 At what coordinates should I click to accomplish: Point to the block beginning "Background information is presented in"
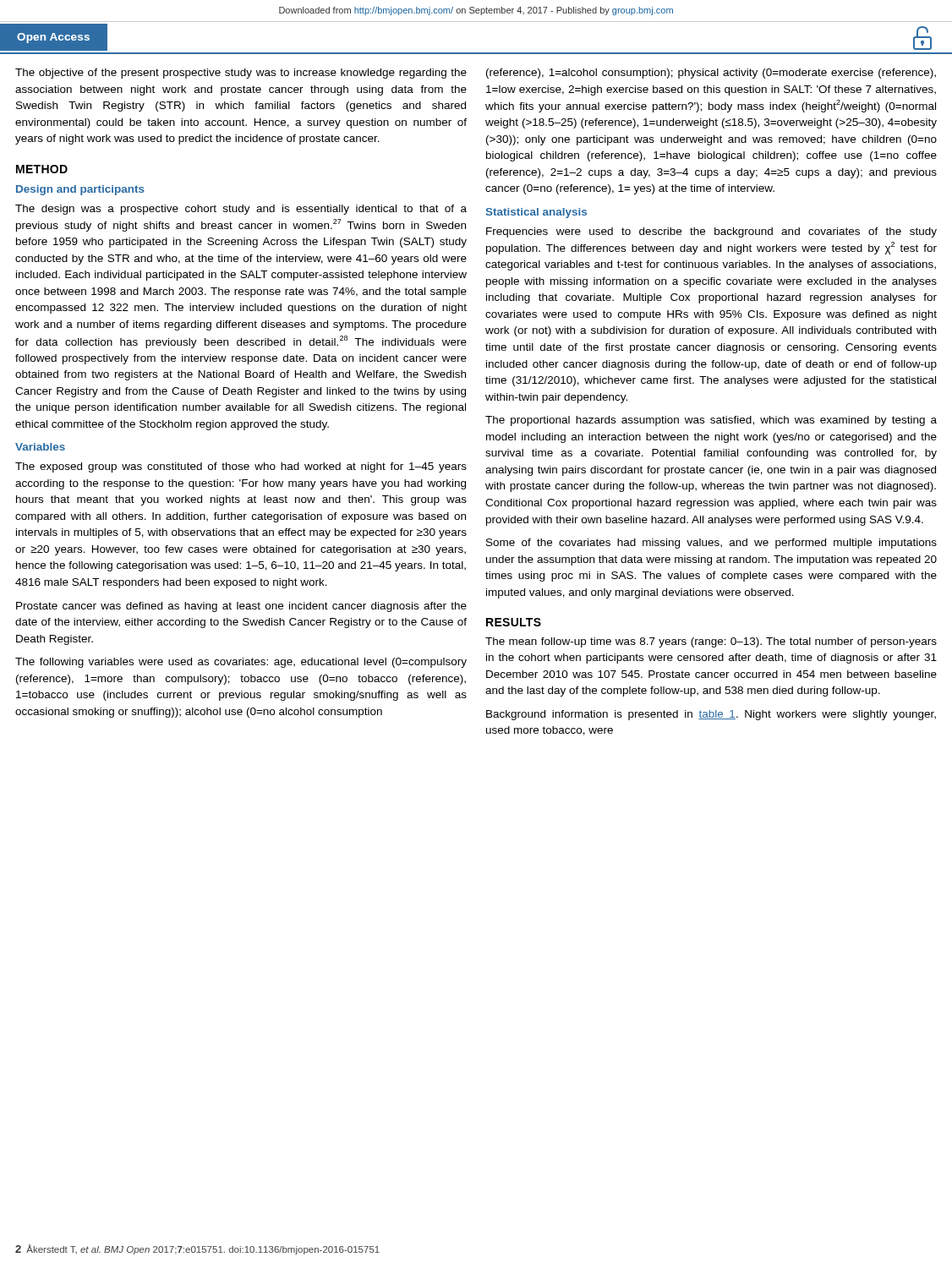[711, 722]
